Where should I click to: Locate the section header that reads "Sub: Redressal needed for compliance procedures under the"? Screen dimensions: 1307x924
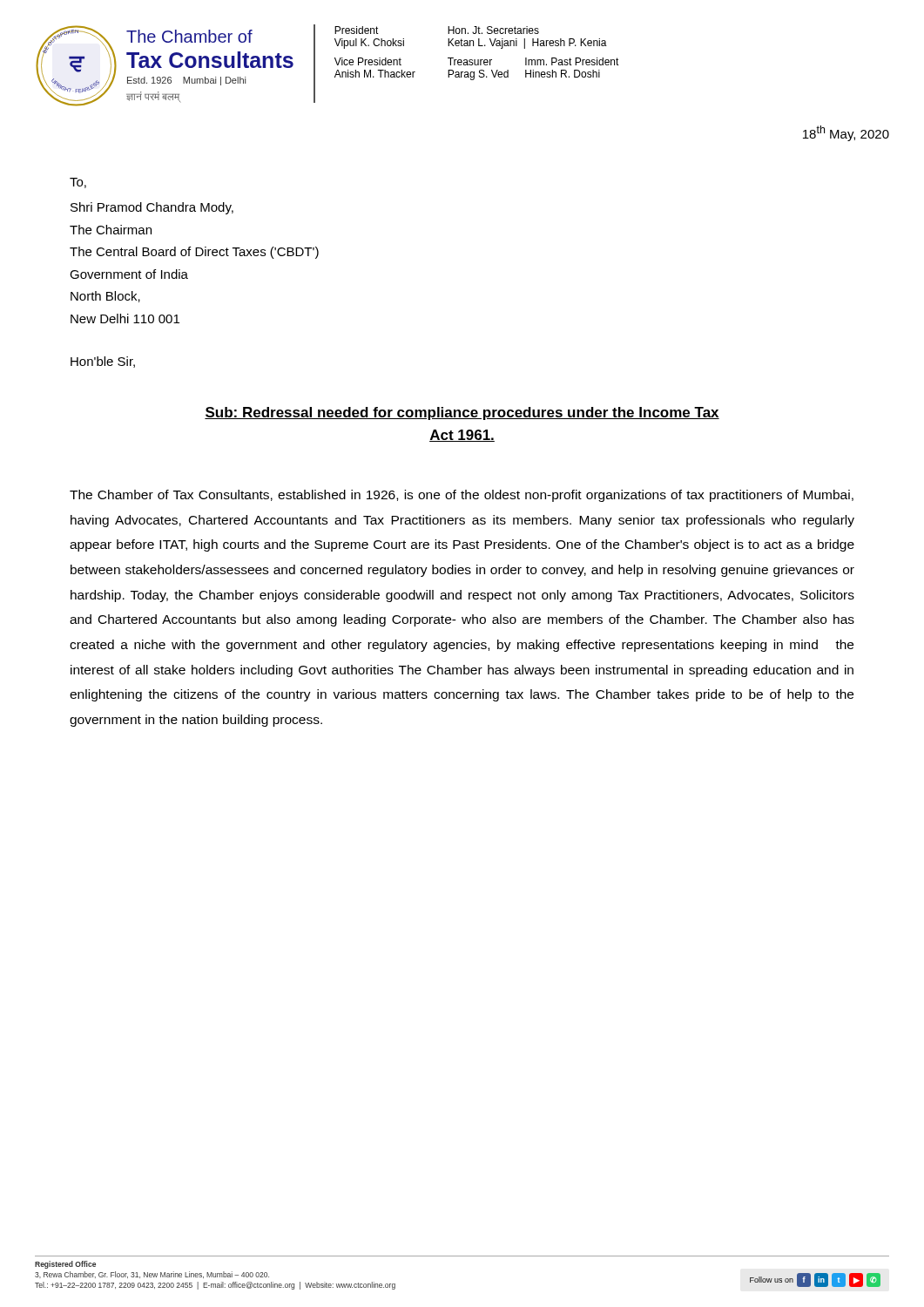point(462,424)
